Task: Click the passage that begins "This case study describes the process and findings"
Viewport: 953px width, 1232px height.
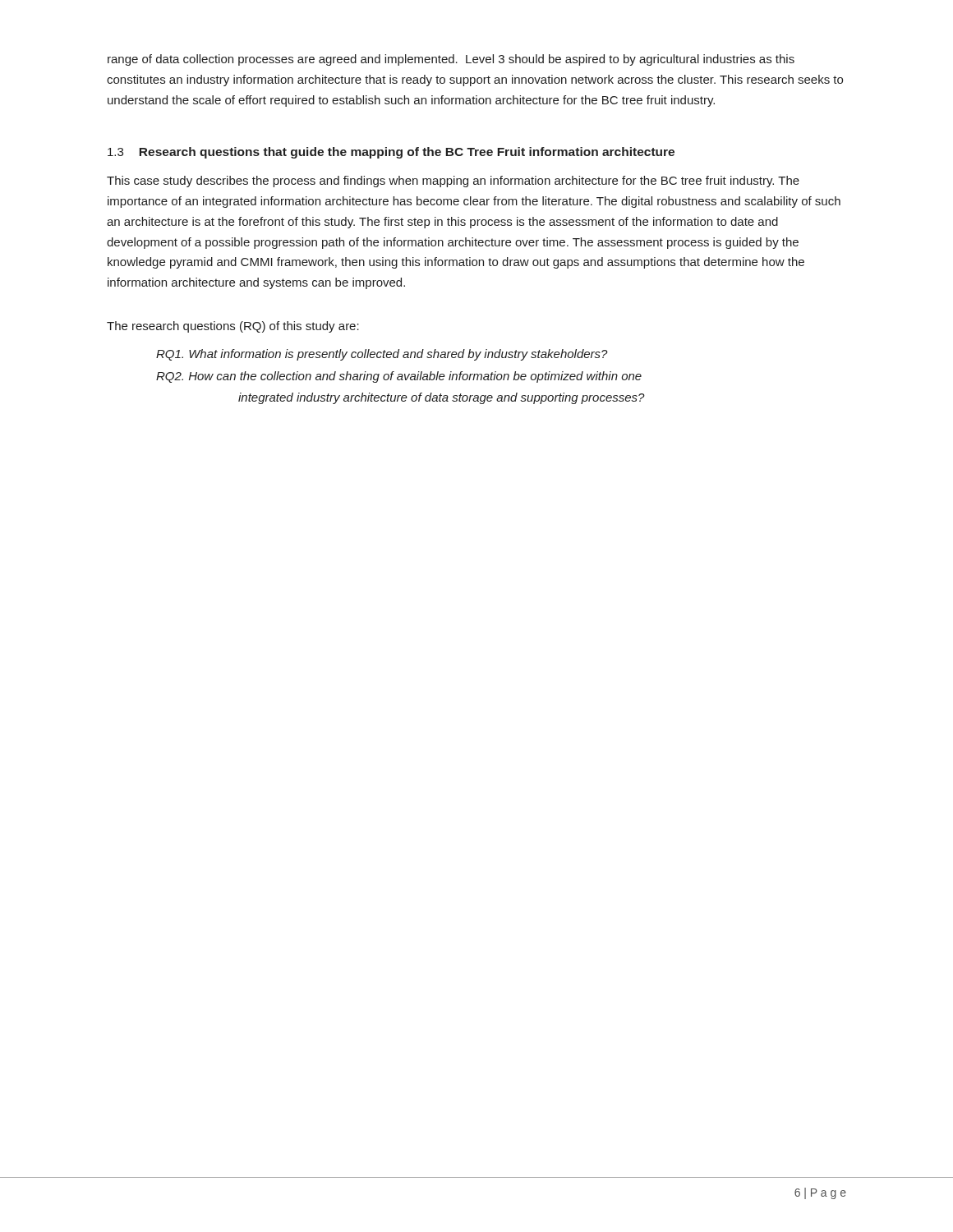Action: point(474,231)
